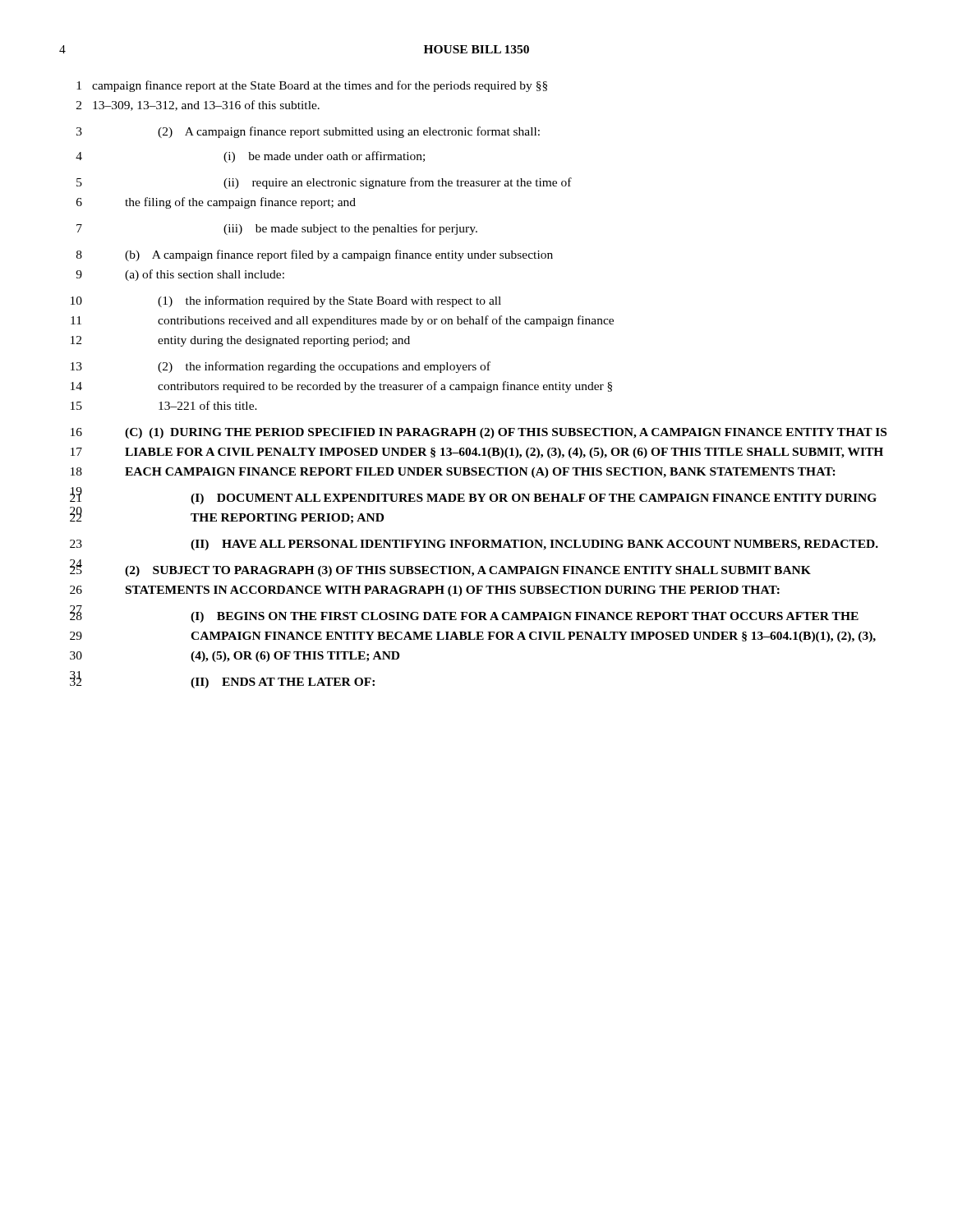953x1232 pixels.
Task: Select the text block that says "16 17 18 19 20 (C)"
Action: click(476, 452)
